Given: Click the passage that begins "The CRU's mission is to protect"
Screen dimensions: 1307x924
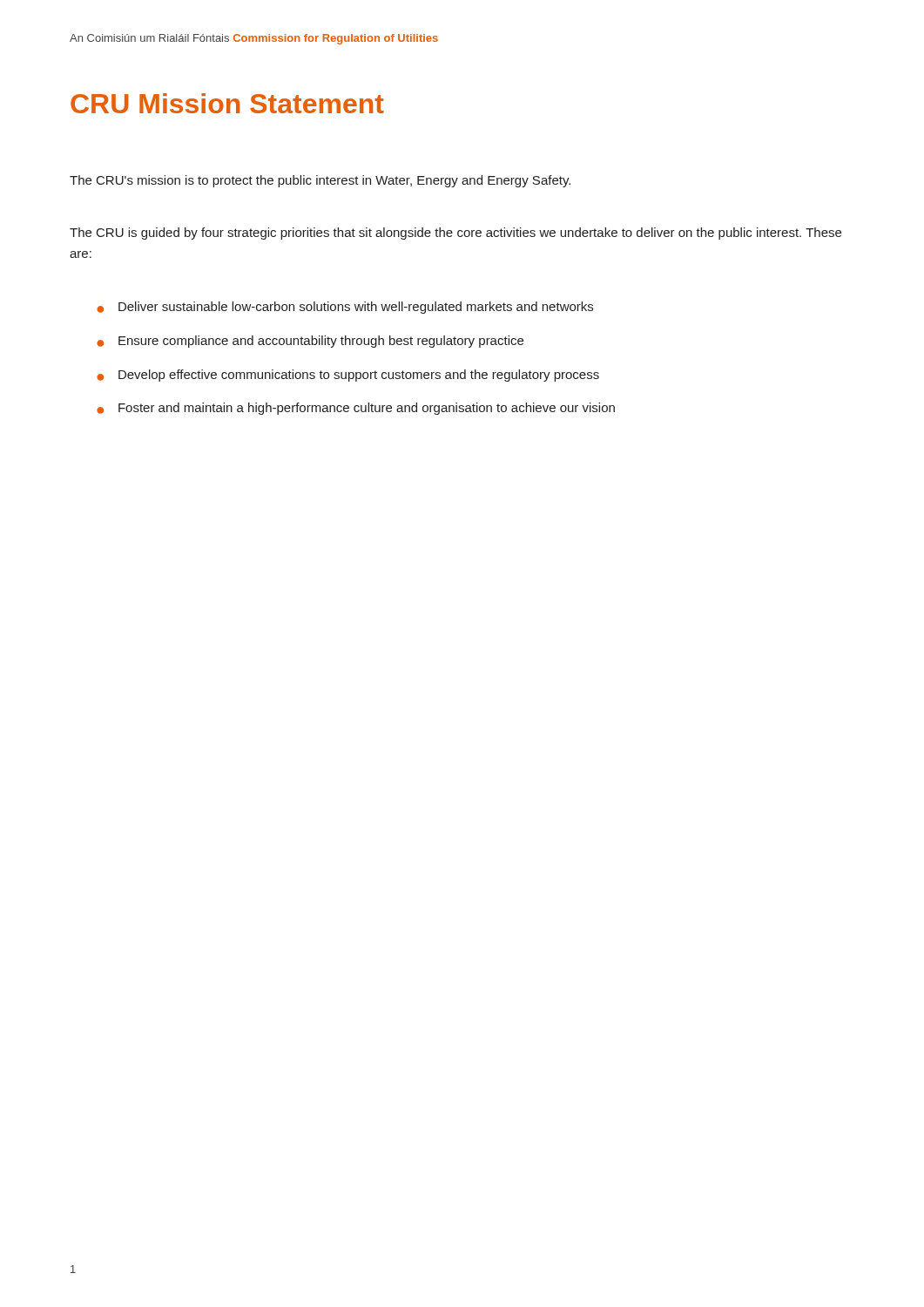Looking at the screenshot, I should point(321,180).
